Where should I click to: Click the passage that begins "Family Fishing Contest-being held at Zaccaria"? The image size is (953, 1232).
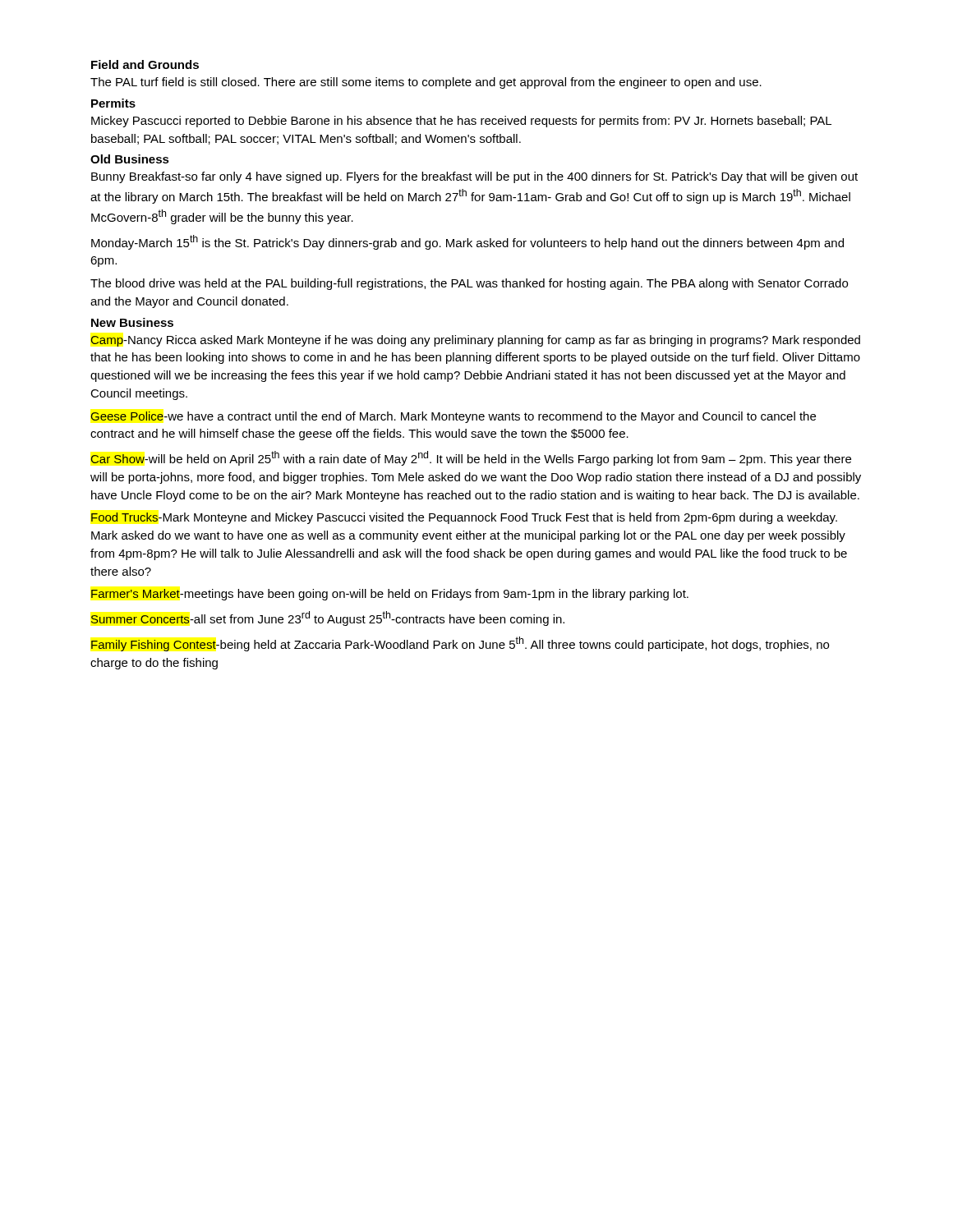click(x=476, y=652)
